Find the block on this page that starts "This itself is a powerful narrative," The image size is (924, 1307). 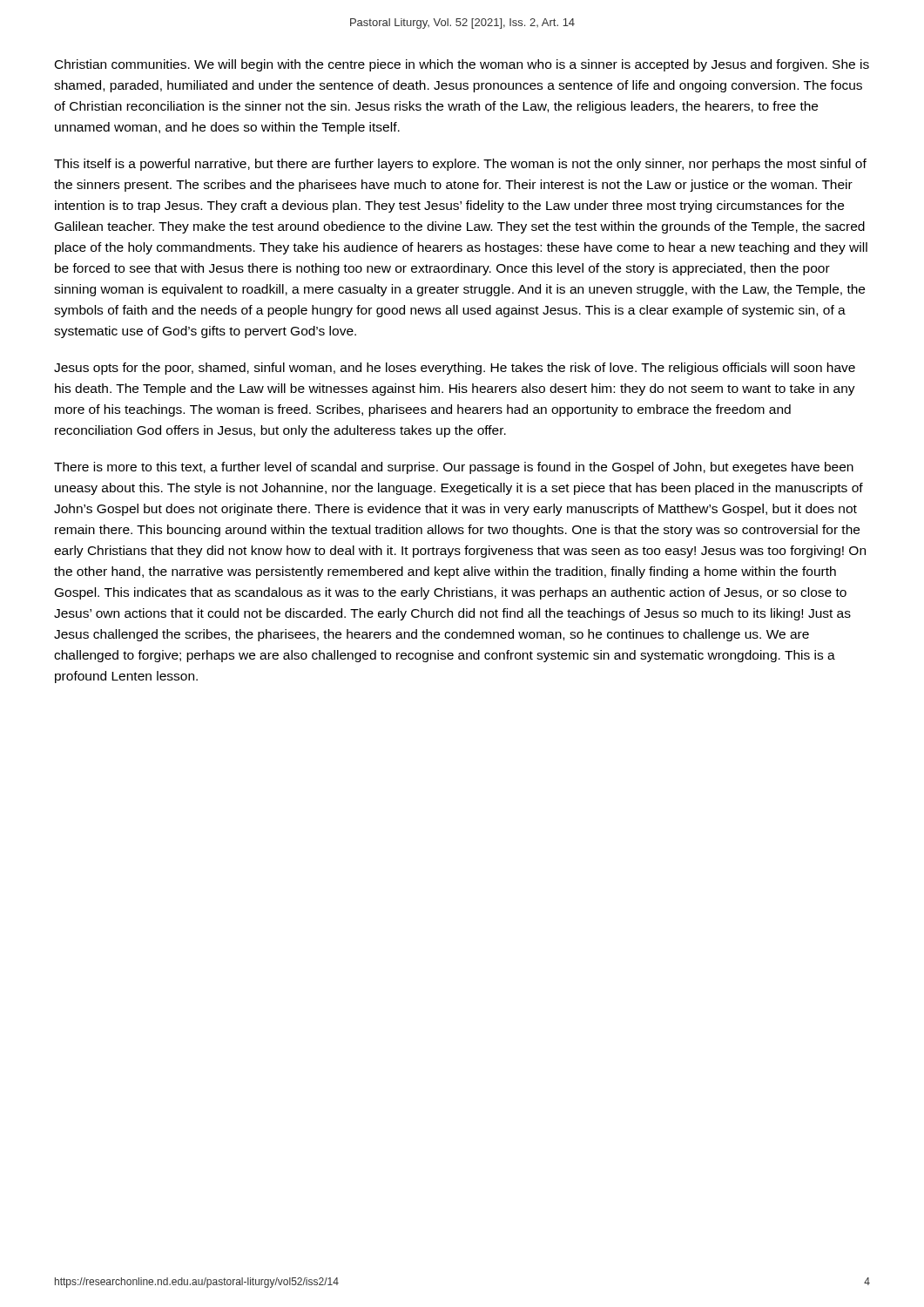point(461,247)
